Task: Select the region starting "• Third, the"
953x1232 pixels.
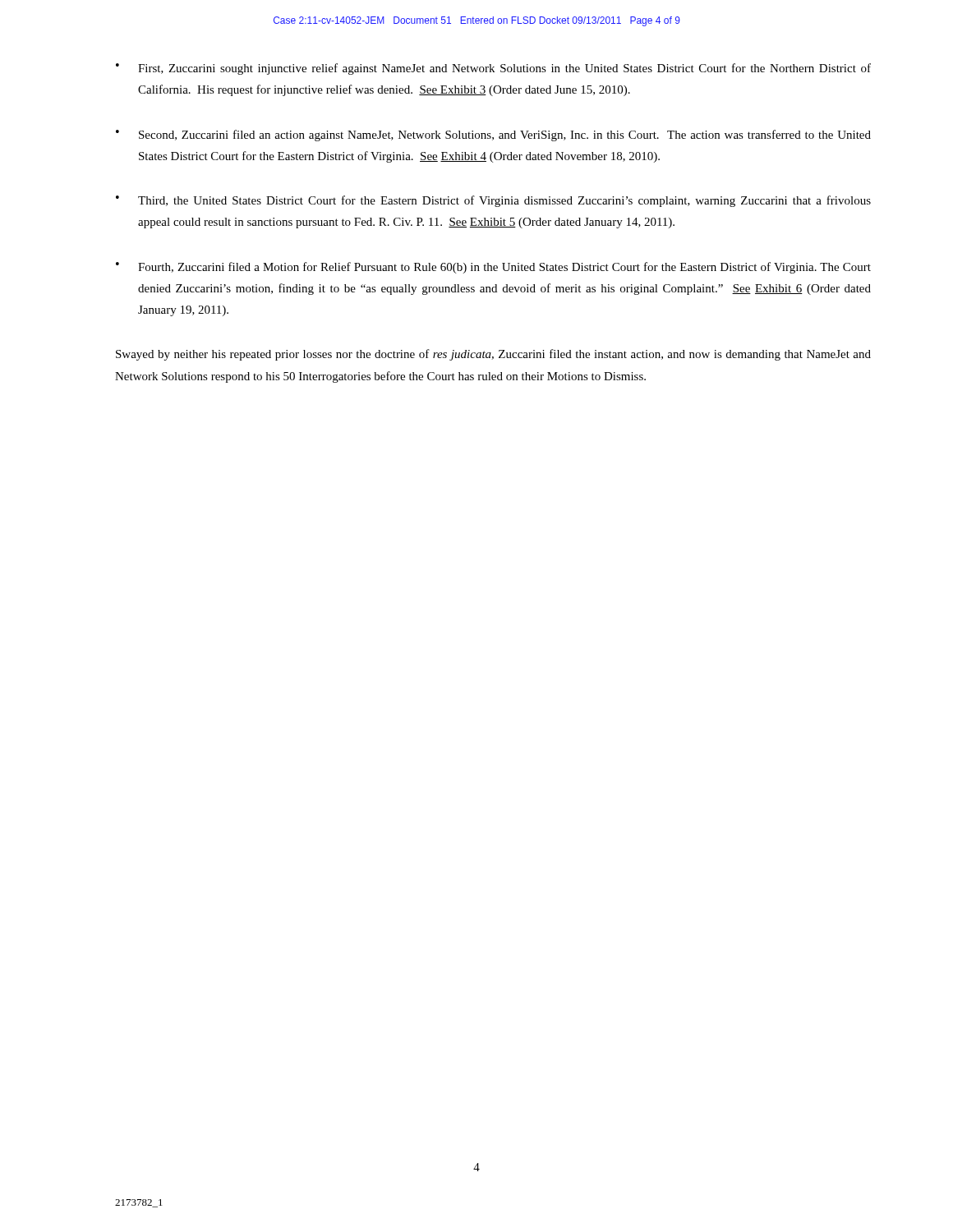Action: tap(493, 211)
